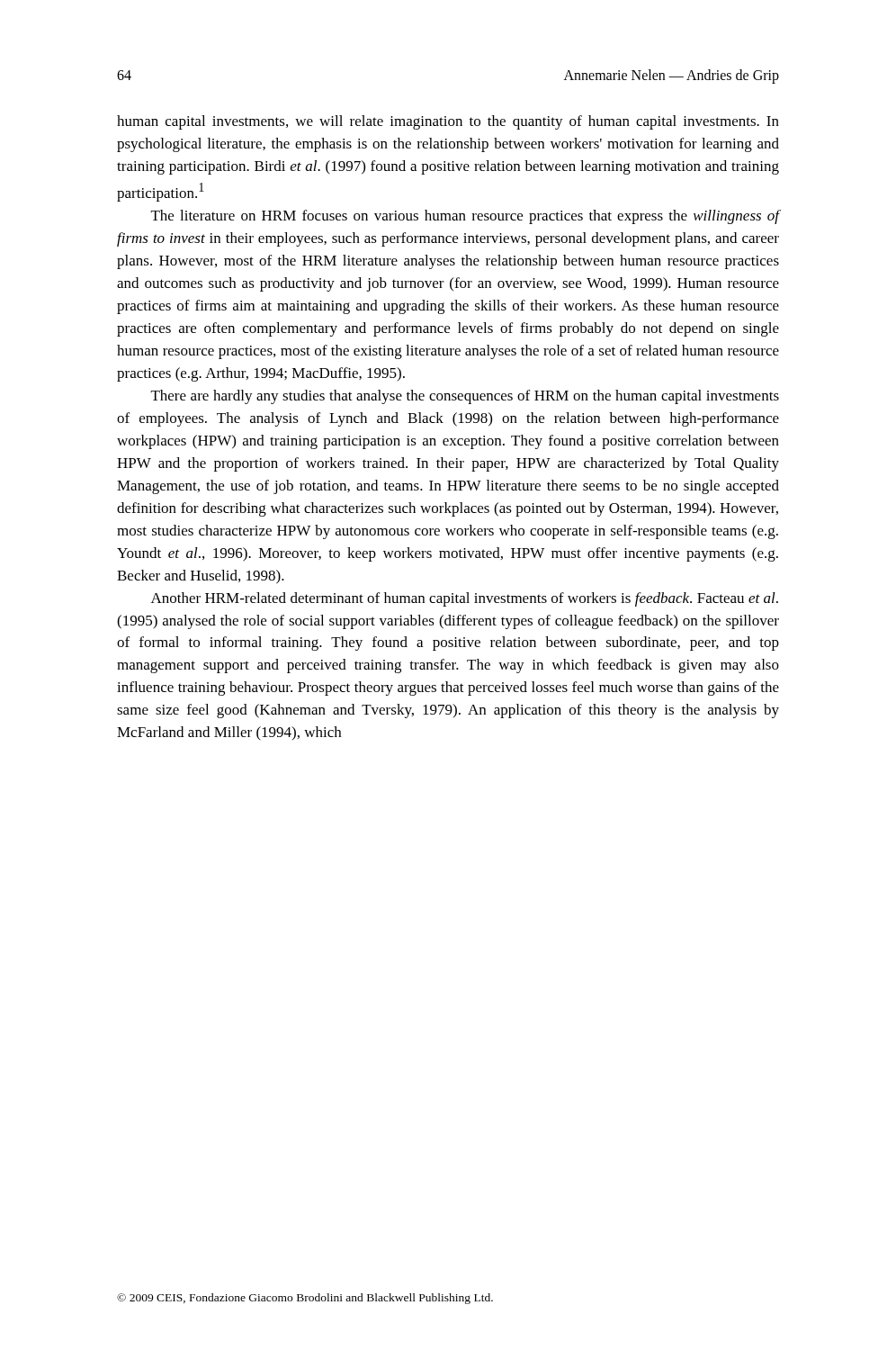This screenshot has width=896, height=1350.
Task: Find the block on this page that starts "There are hardly any"
Action: 448,485
